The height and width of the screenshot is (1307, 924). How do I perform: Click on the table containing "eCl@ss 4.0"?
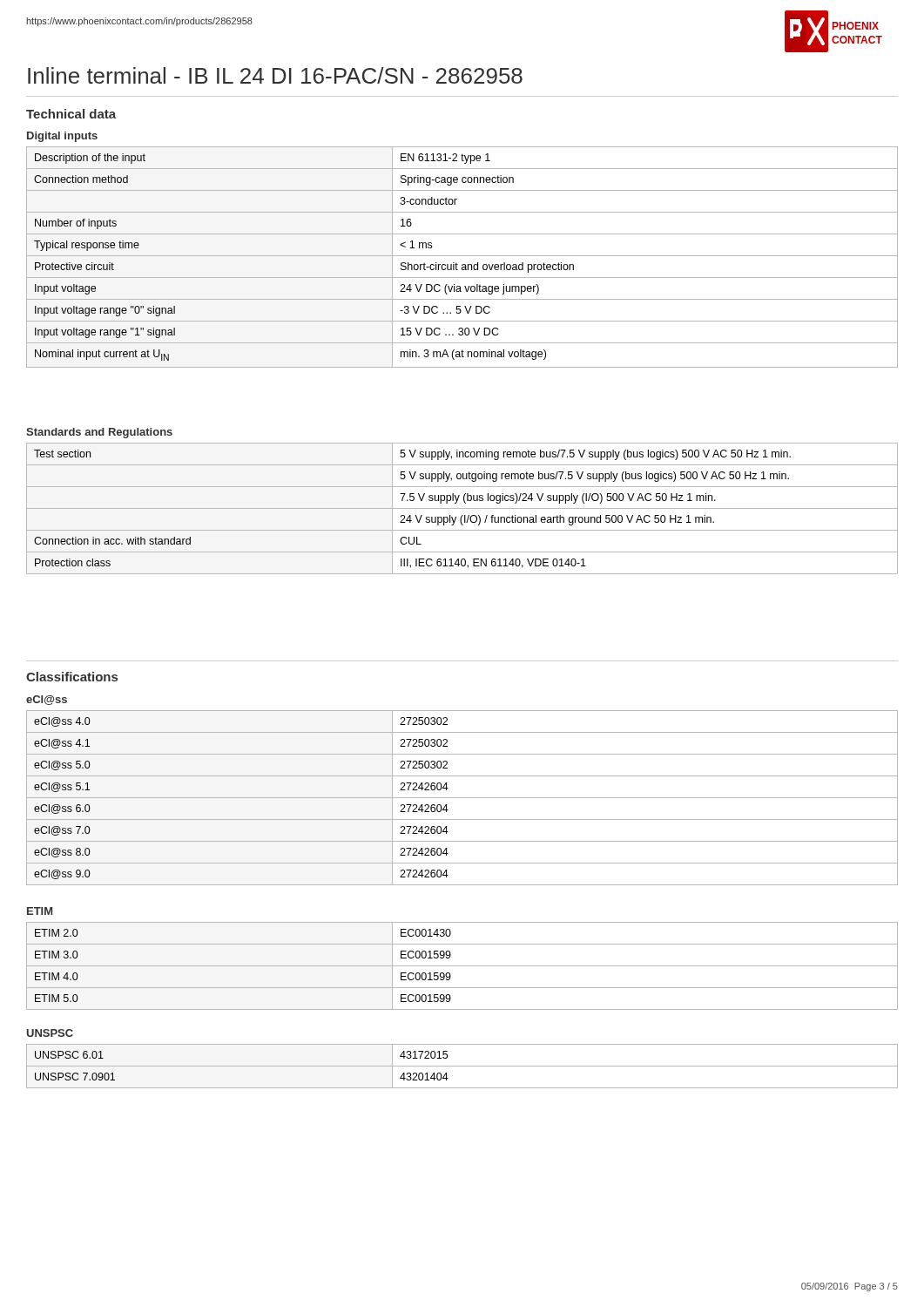[462, 798]
